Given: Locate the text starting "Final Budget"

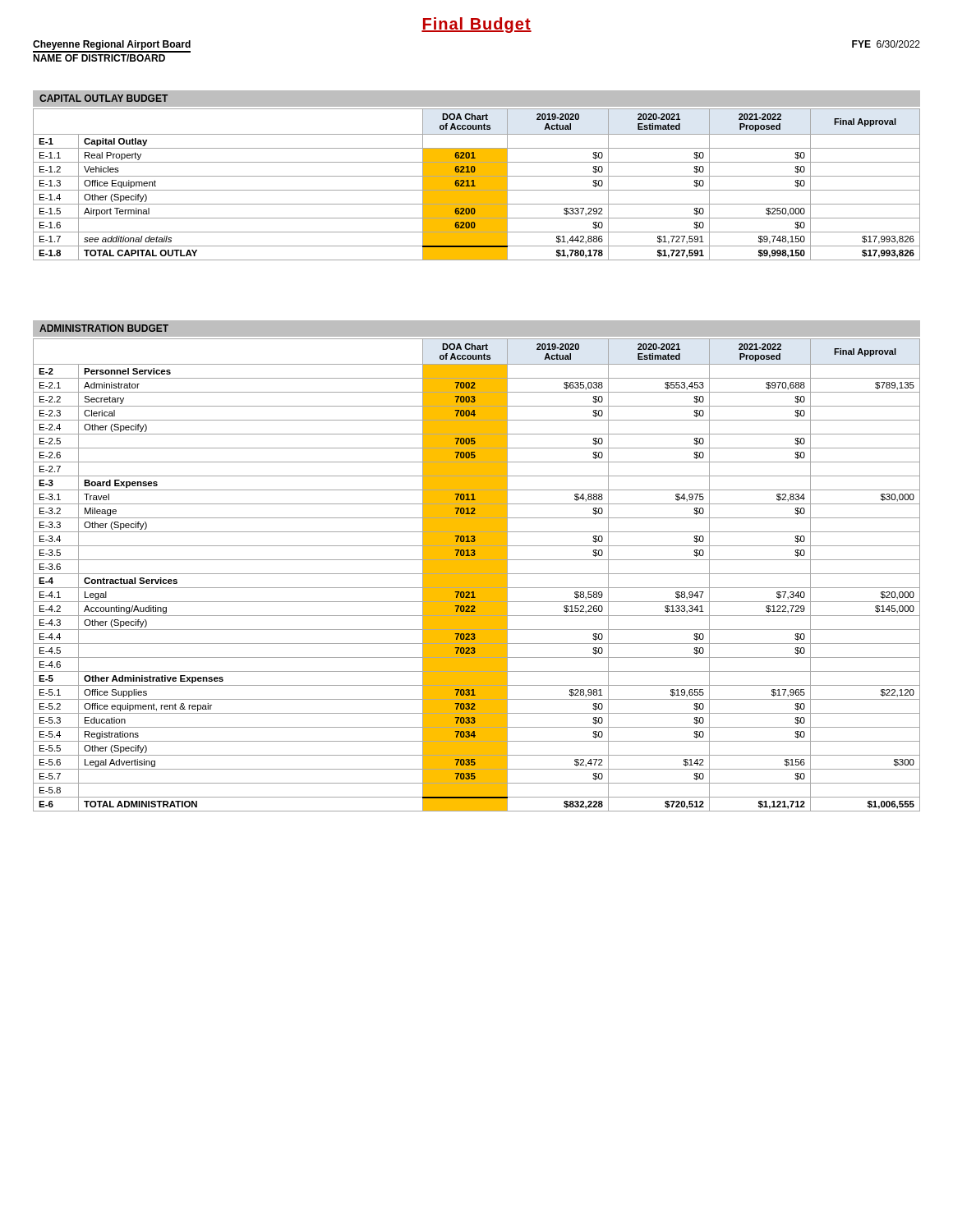Looking at the screenshot, I should [x=476, y=24].
